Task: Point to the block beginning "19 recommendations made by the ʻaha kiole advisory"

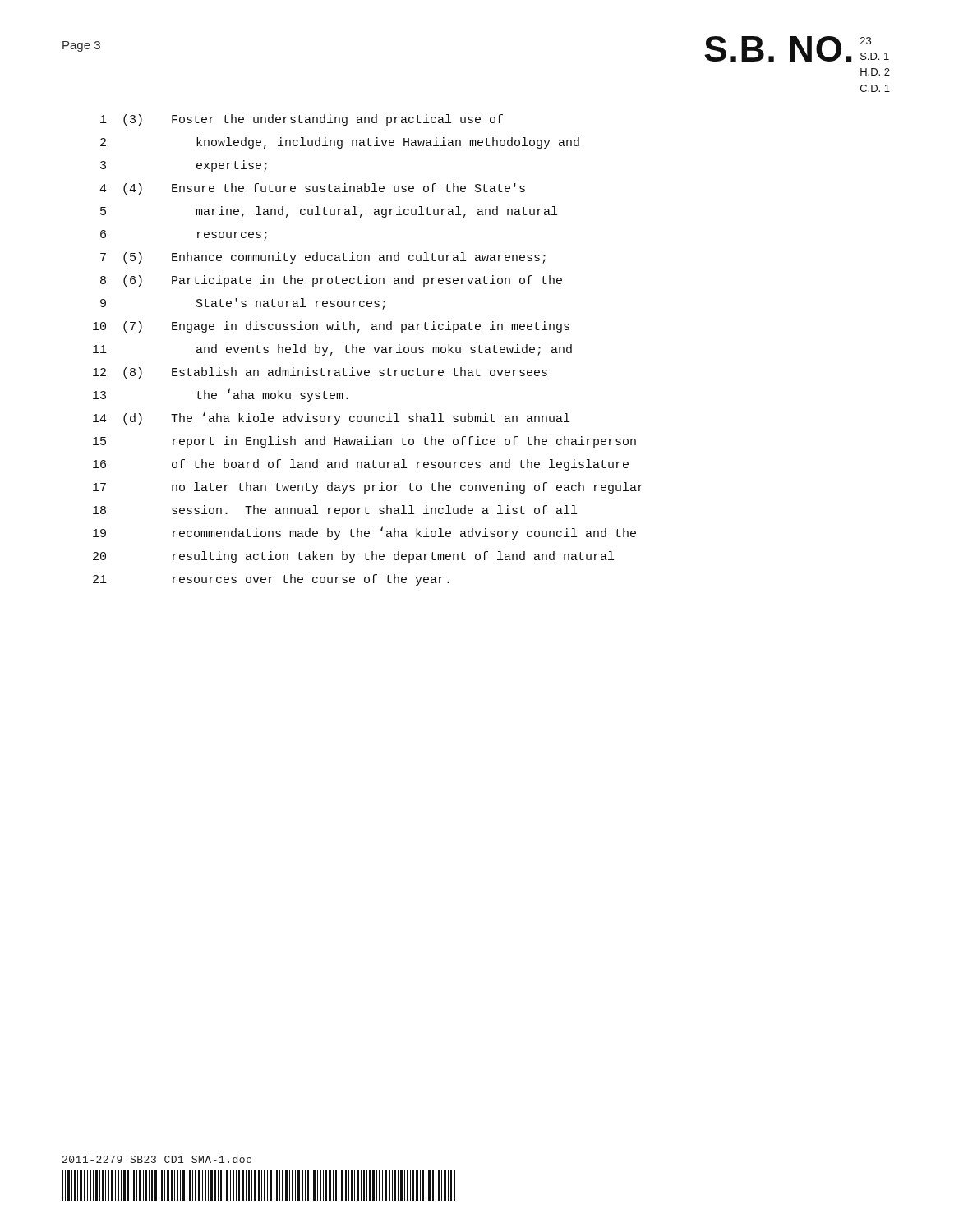Action: [477, 534]
